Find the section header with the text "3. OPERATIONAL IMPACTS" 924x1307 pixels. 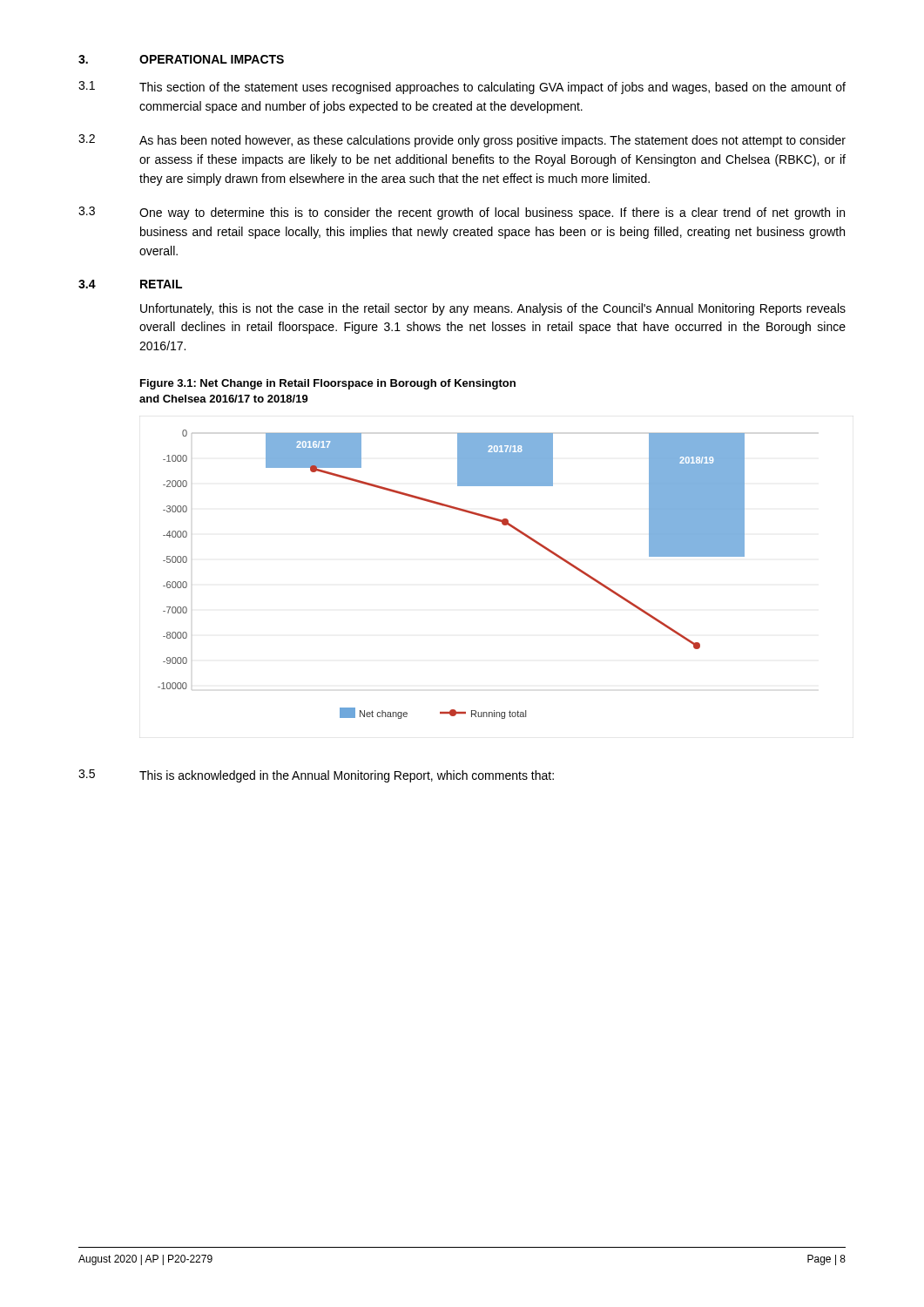pyautogui.click(x=181, y=59)
